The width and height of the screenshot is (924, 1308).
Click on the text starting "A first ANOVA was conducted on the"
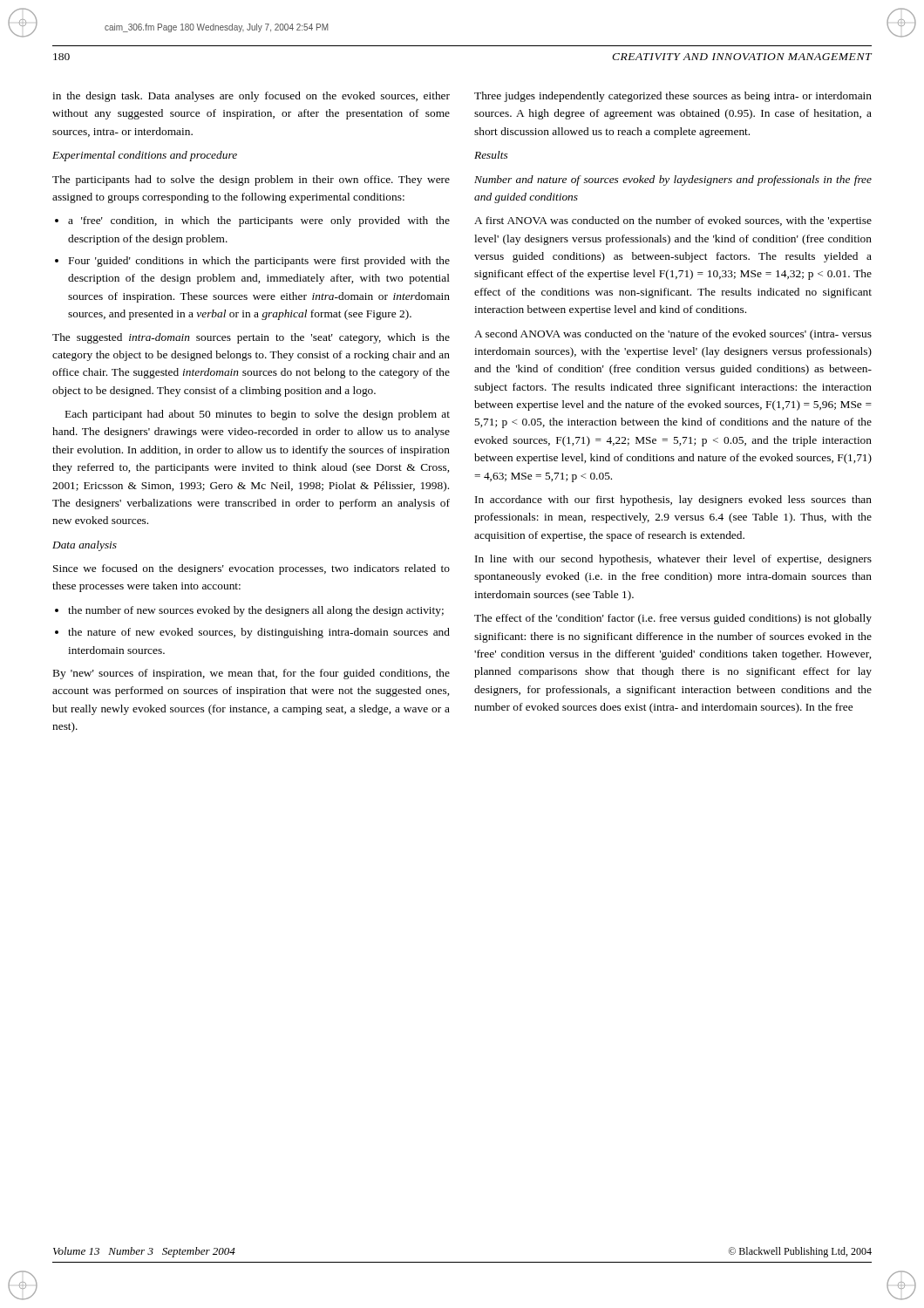[673, 265]
